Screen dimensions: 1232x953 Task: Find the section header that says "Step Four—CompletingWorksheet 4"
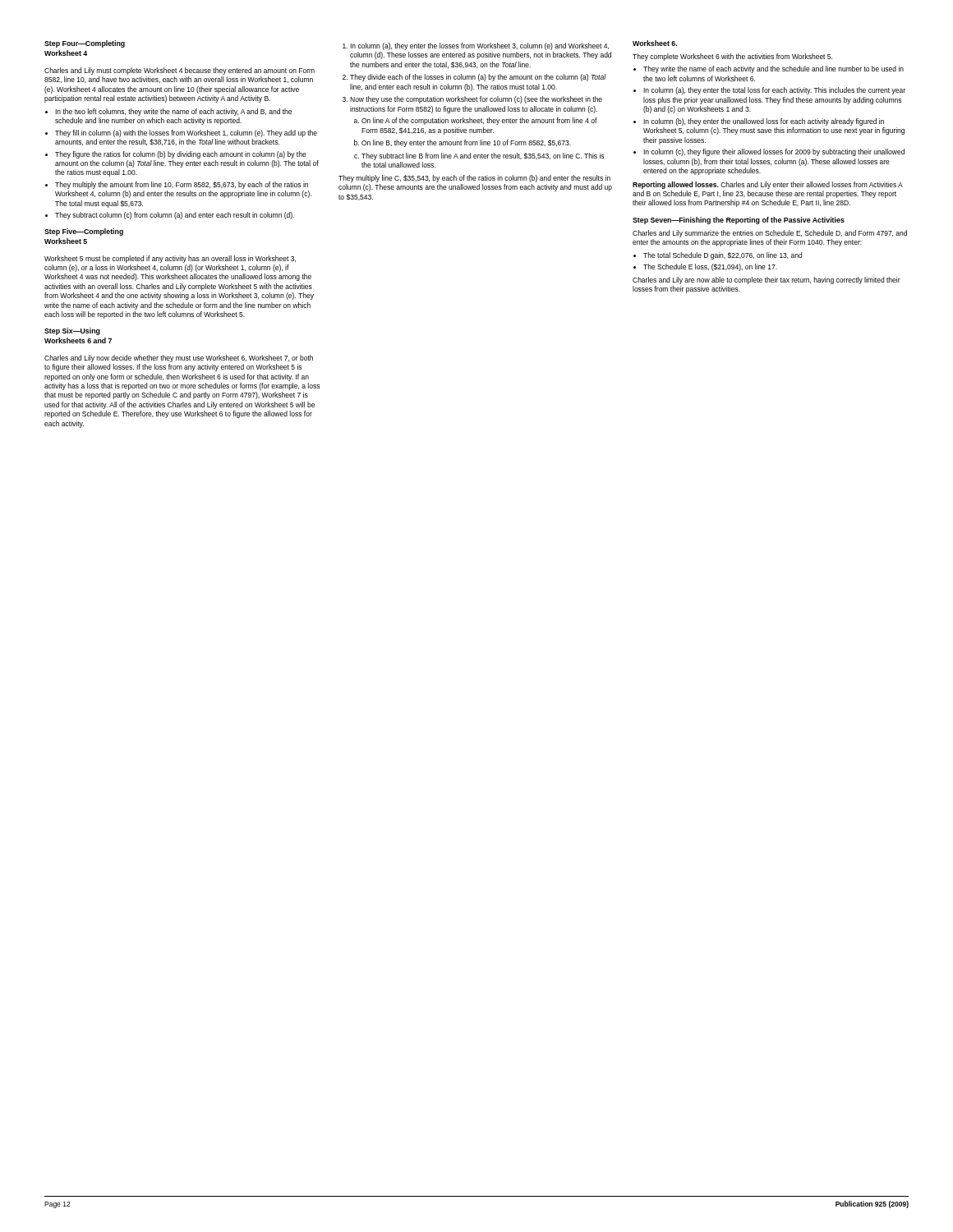coord(85,44)
